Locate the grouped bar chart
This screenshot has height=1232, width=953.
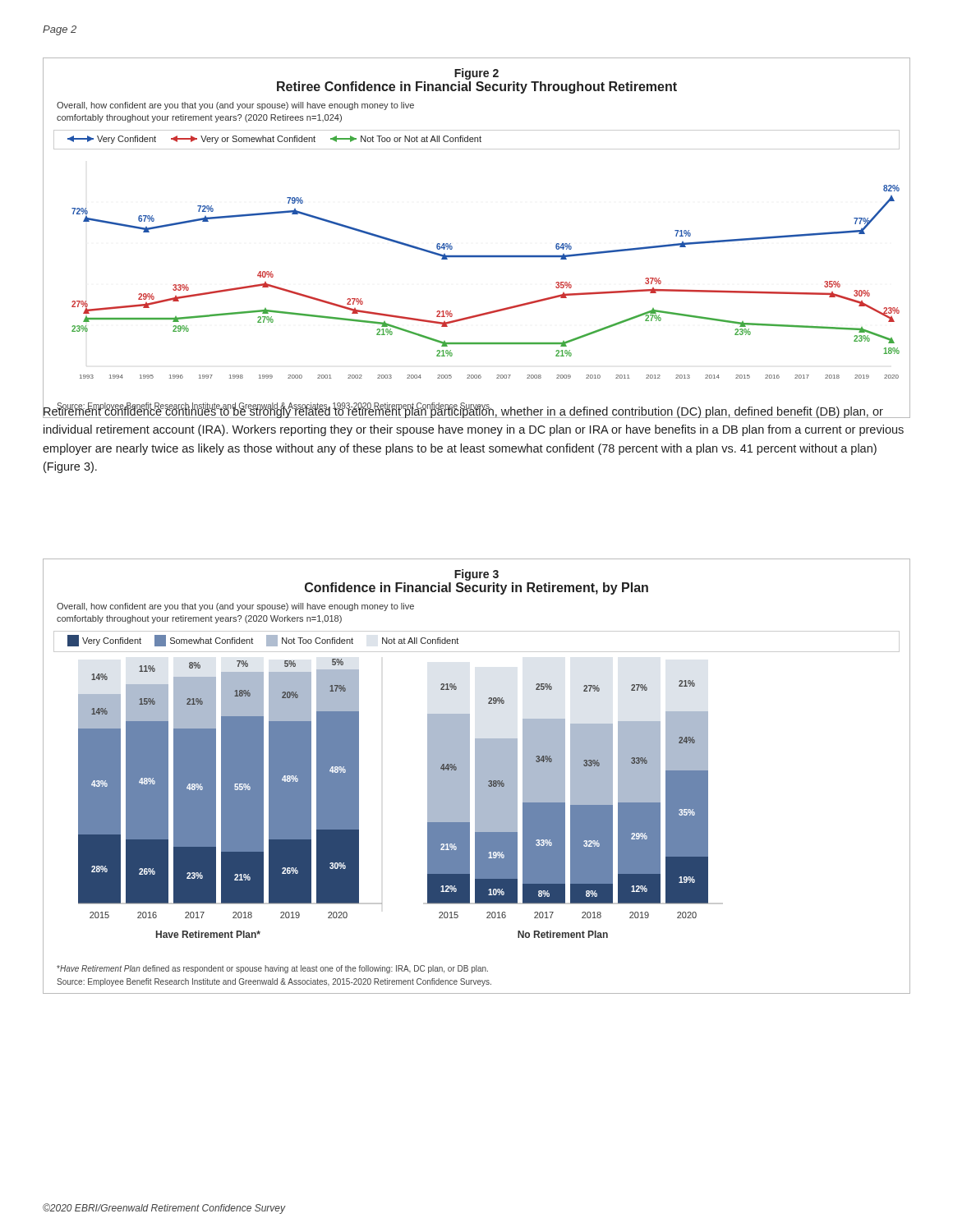pyautogui.click(x=476, y=776)
